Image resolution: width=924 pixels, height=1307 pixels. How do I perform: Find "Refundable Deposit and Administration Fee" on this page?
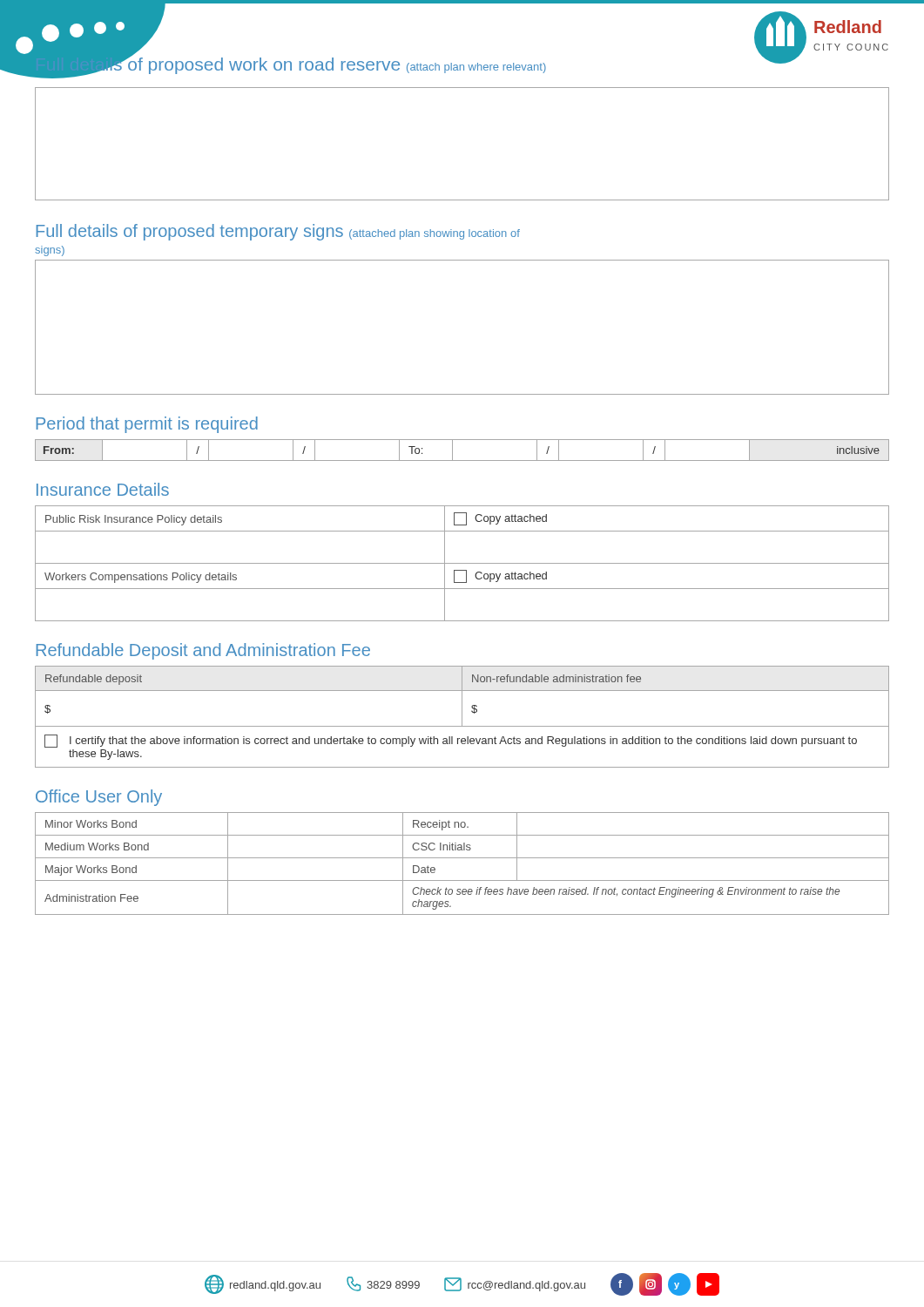(203, 650)
